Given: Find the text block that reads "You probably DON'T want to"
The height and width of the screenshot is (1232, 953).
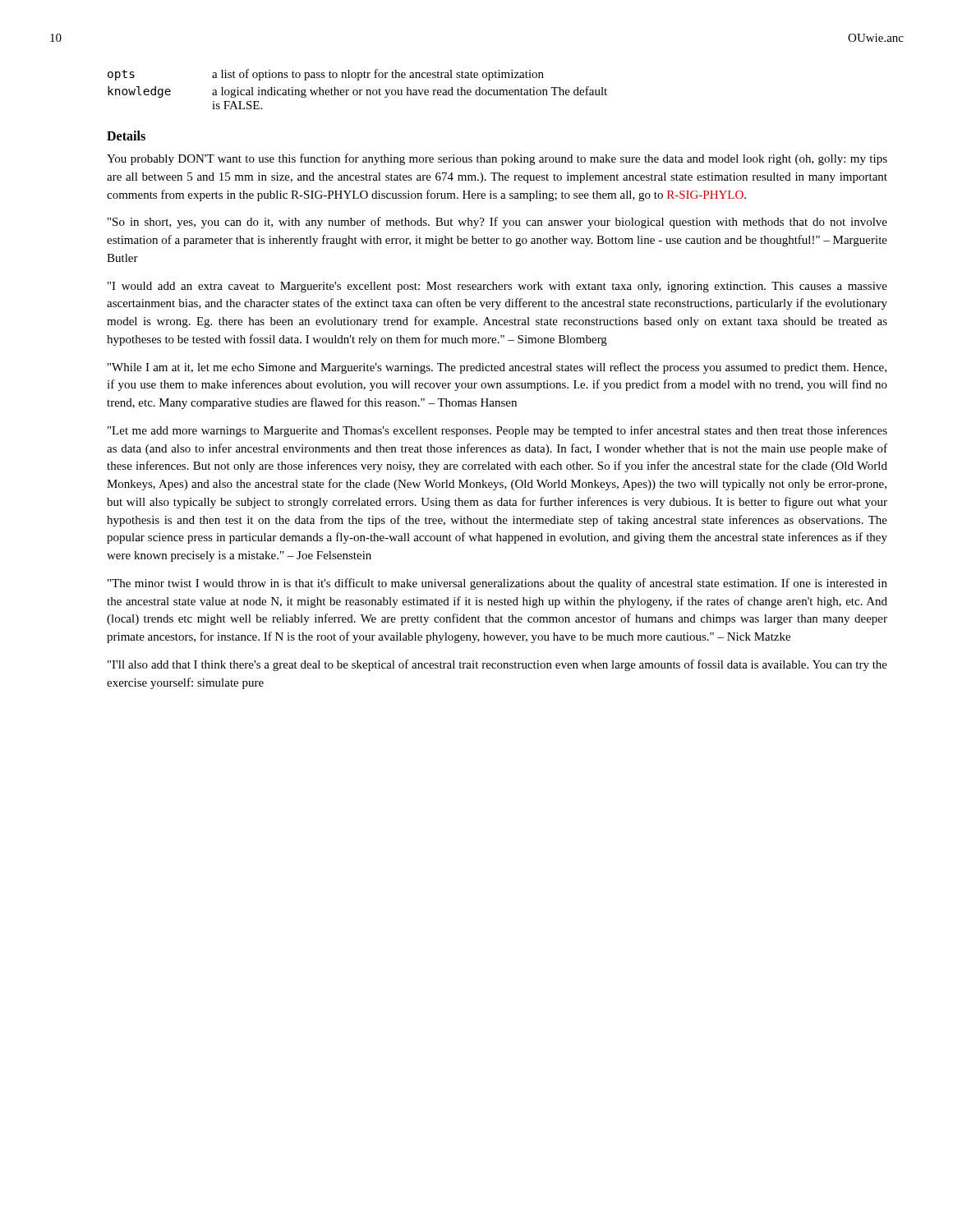Looking at the screenshot, I should click(x=497, y=176).
